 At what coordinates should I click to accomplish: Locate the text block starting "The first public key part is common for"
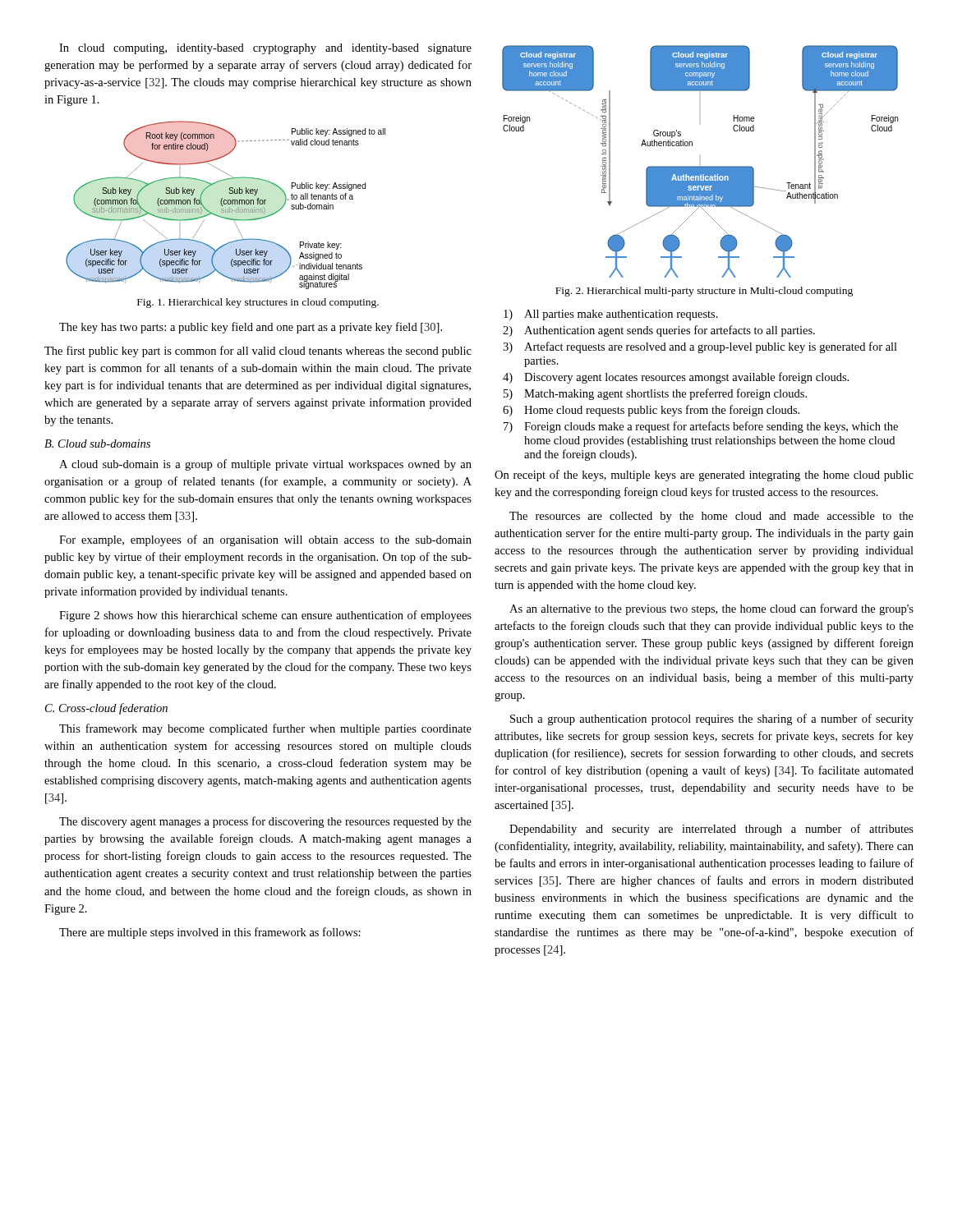pos(258,386)
